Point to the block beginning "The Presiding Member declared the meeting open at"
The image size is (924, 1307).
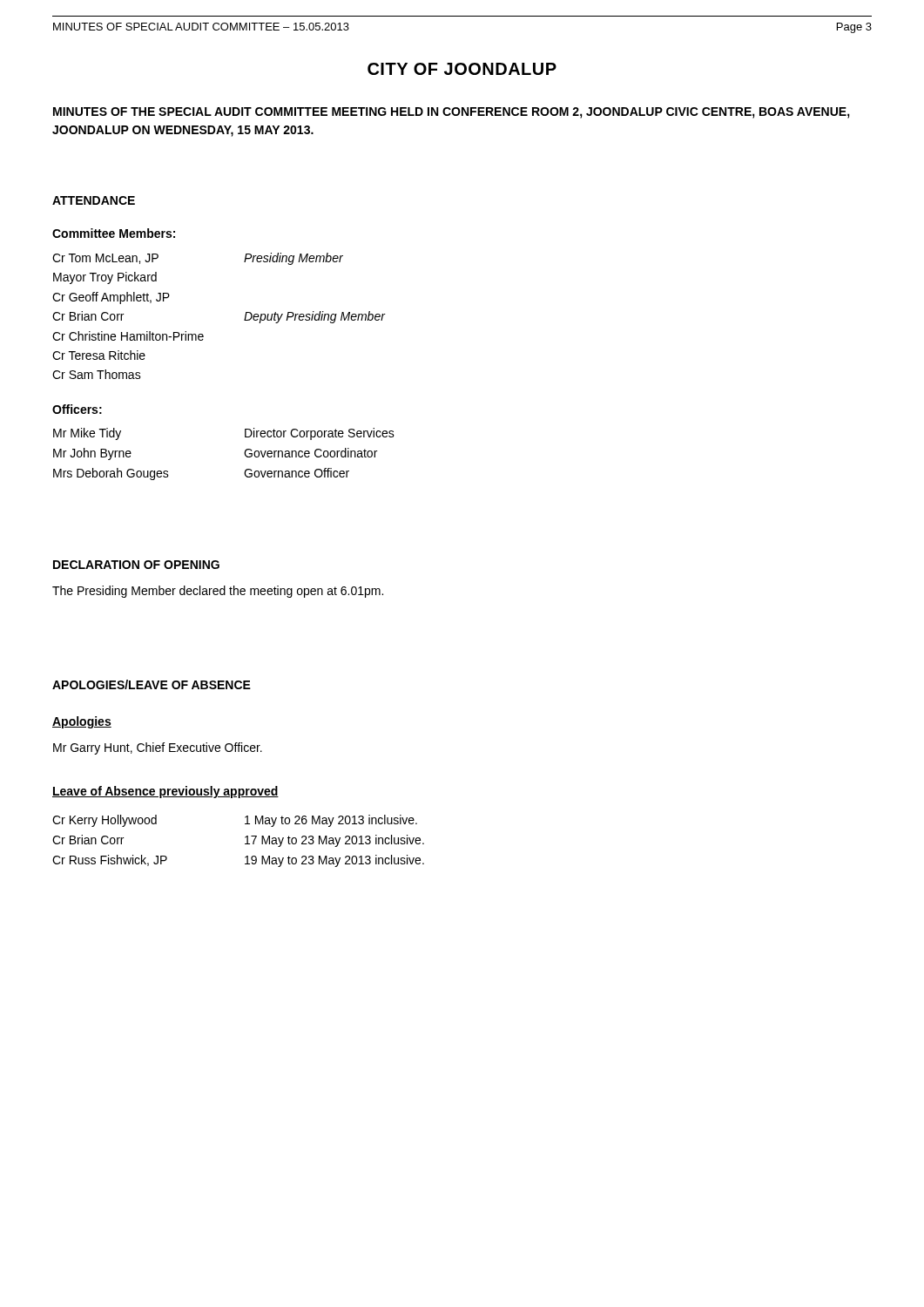(x=218, y=591)
